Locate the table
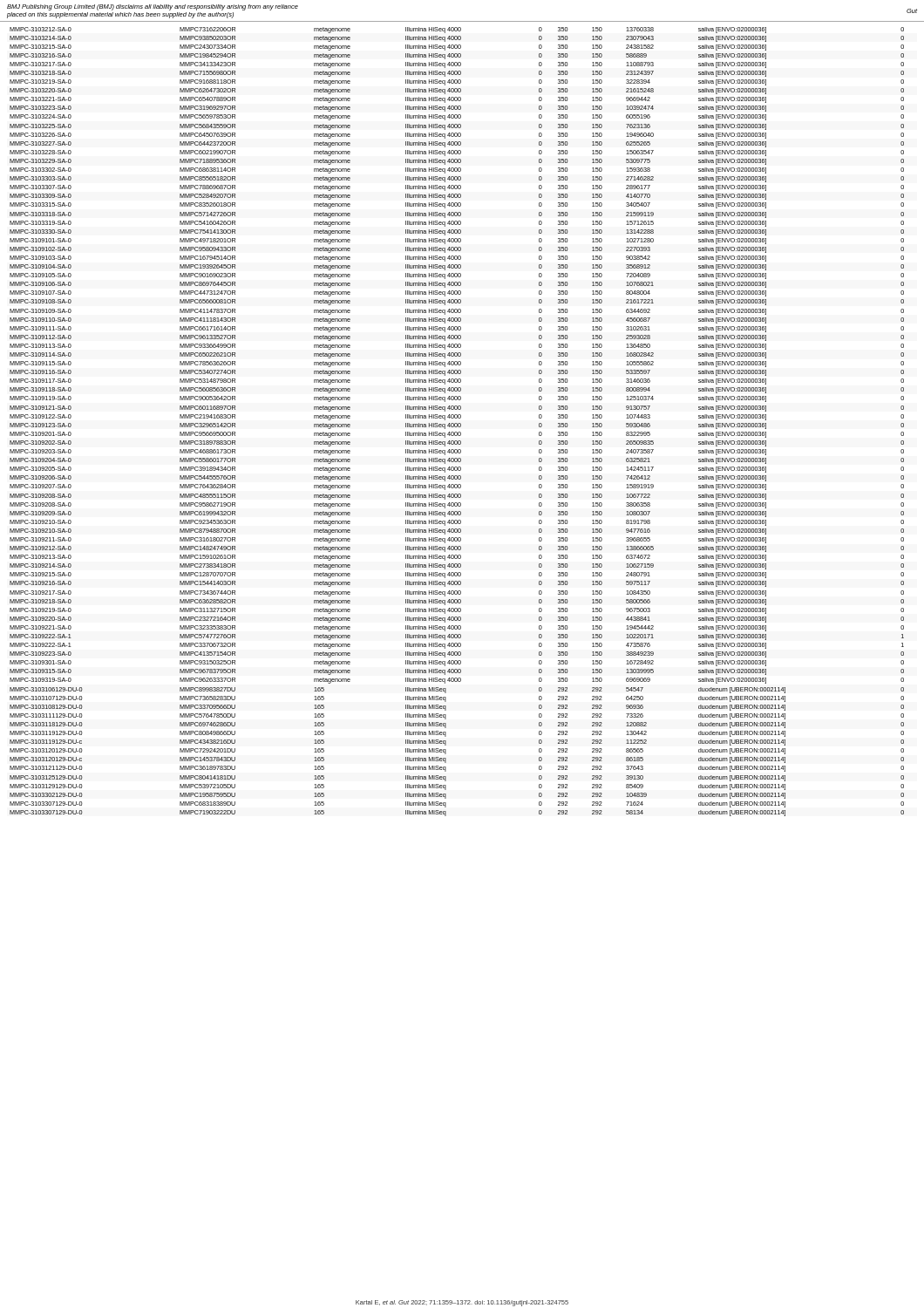 [462, 658]
